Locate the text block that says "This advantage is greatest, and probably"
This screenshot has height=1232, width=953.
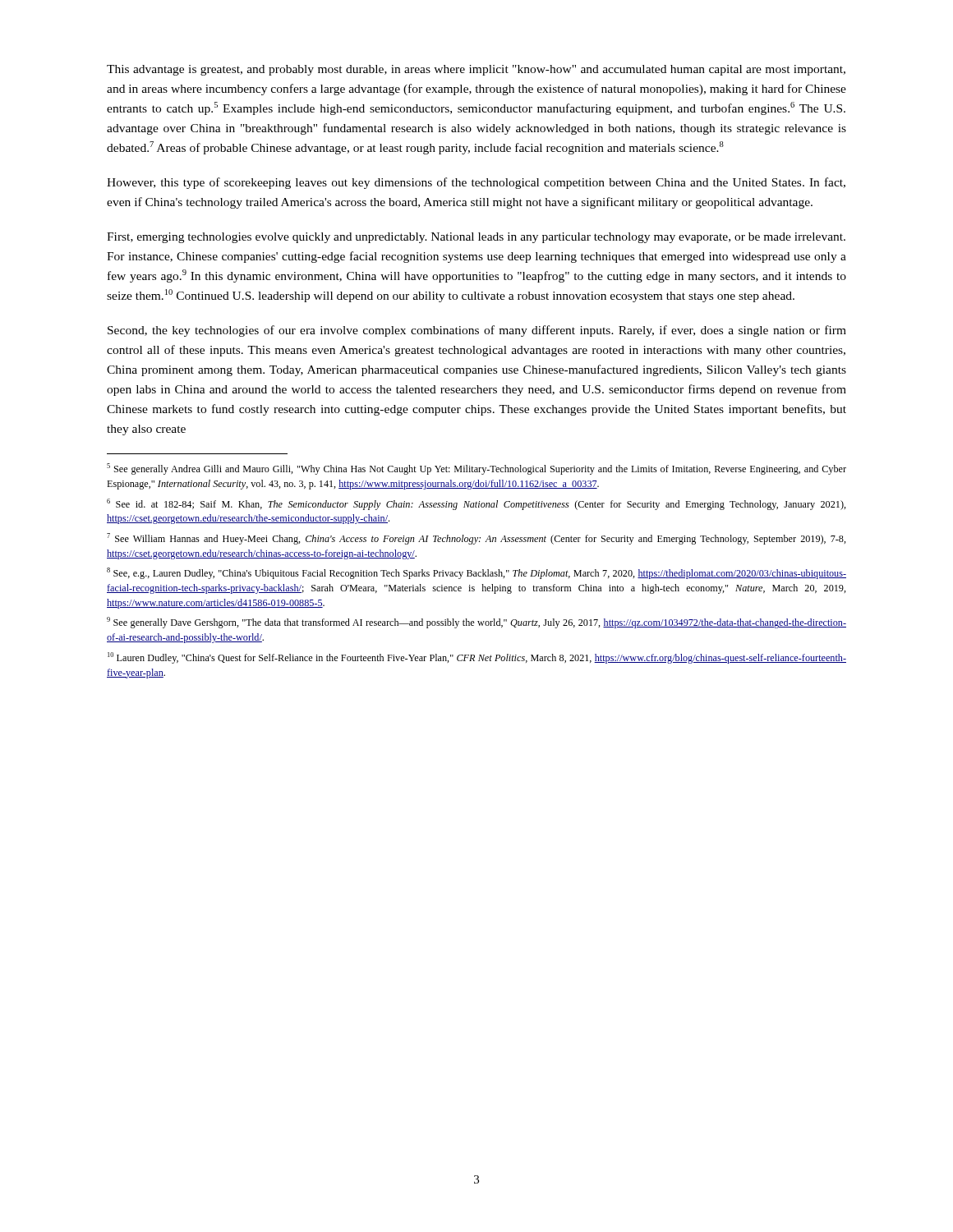(x=476, y=108)
